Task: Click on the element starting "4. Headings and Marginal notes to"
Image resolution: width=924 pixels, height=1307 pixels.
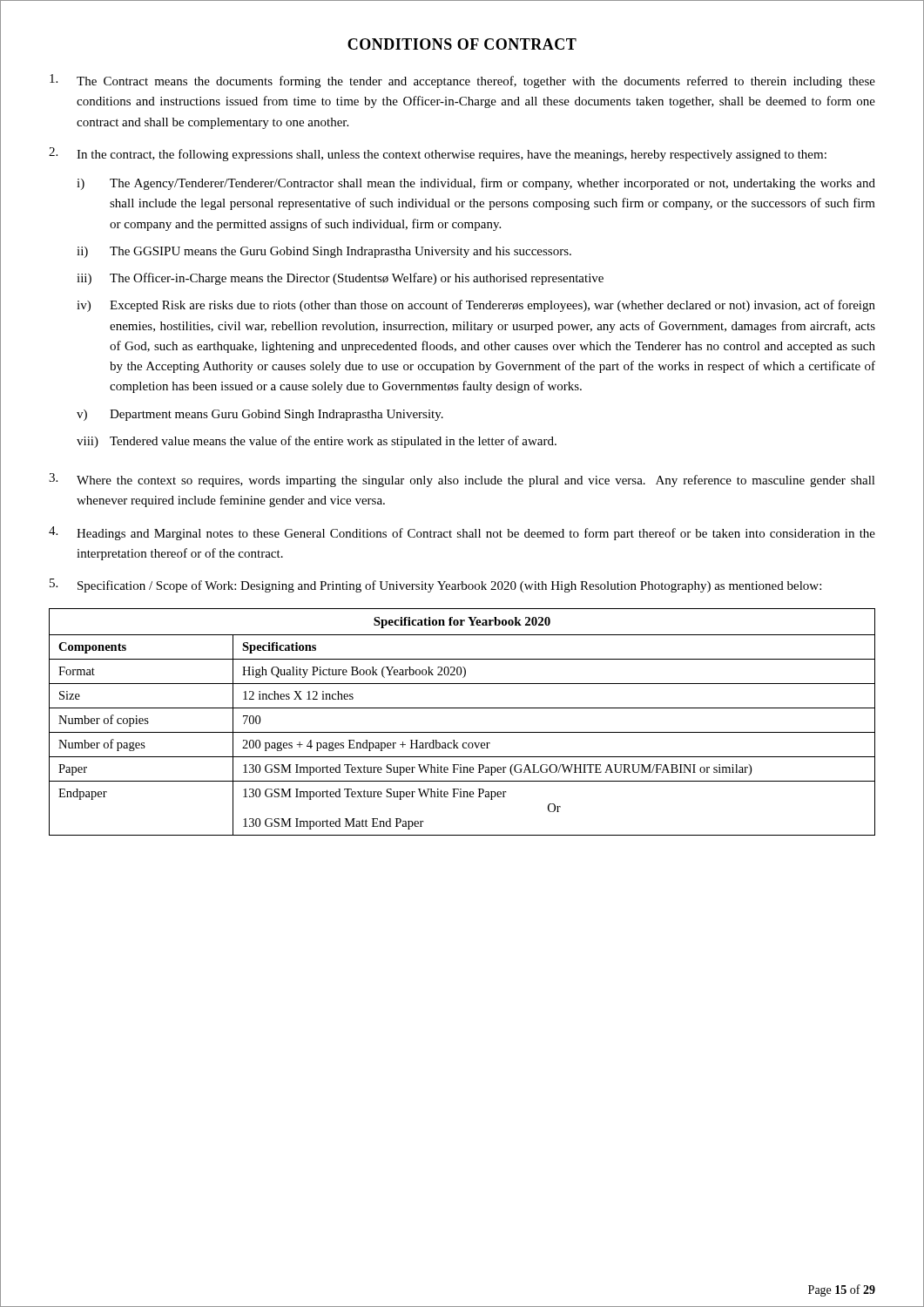Action: pyautogui.click(x=462, y=543)
